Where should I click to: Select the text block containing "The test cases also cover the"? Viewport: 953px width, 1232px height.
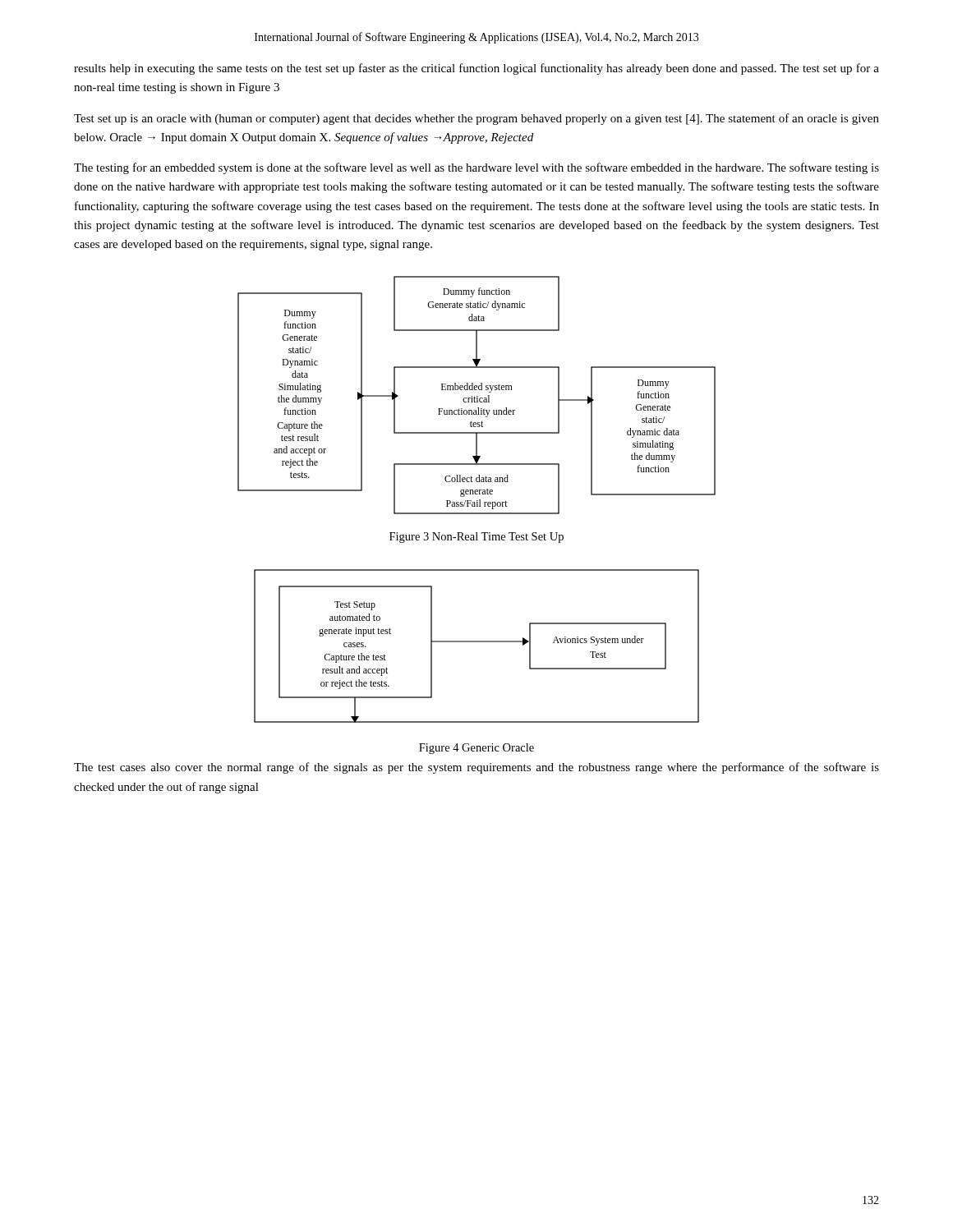(x=476, y=777)
